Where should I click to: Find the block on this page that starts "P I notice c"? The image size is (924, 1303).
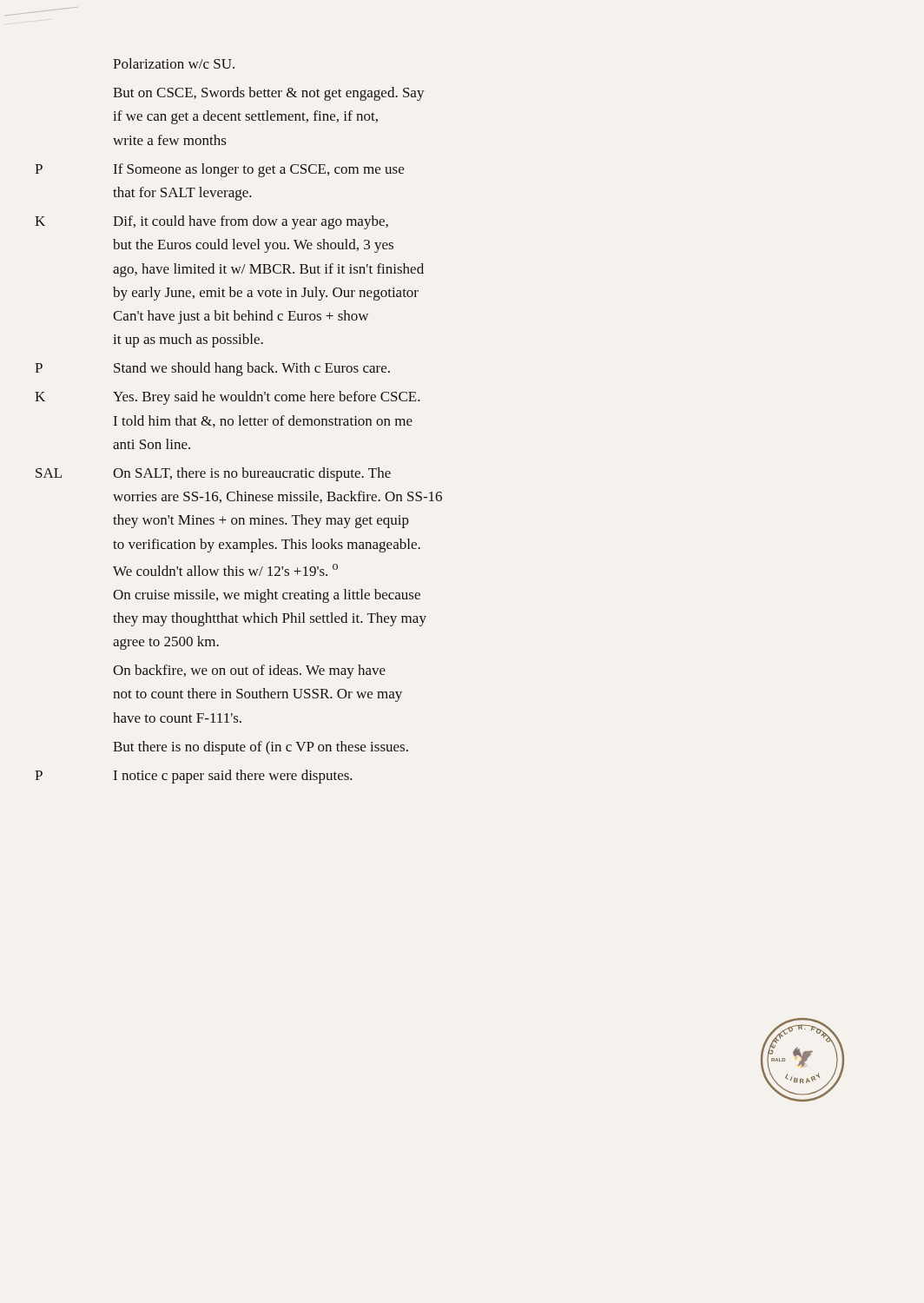coord(233,775)
